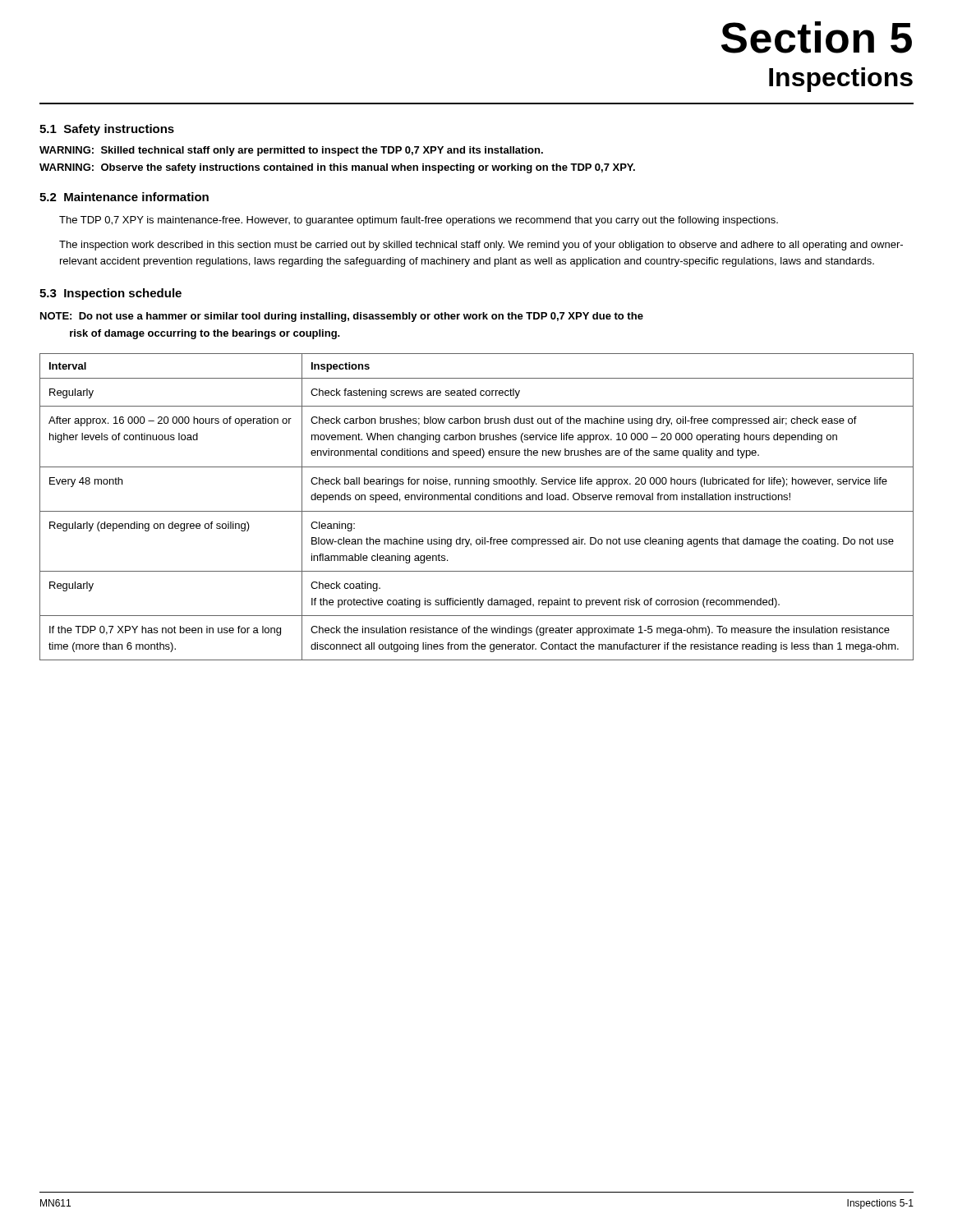Locate the section header containing "5.2 Maintenance information"

pos(124,197)
